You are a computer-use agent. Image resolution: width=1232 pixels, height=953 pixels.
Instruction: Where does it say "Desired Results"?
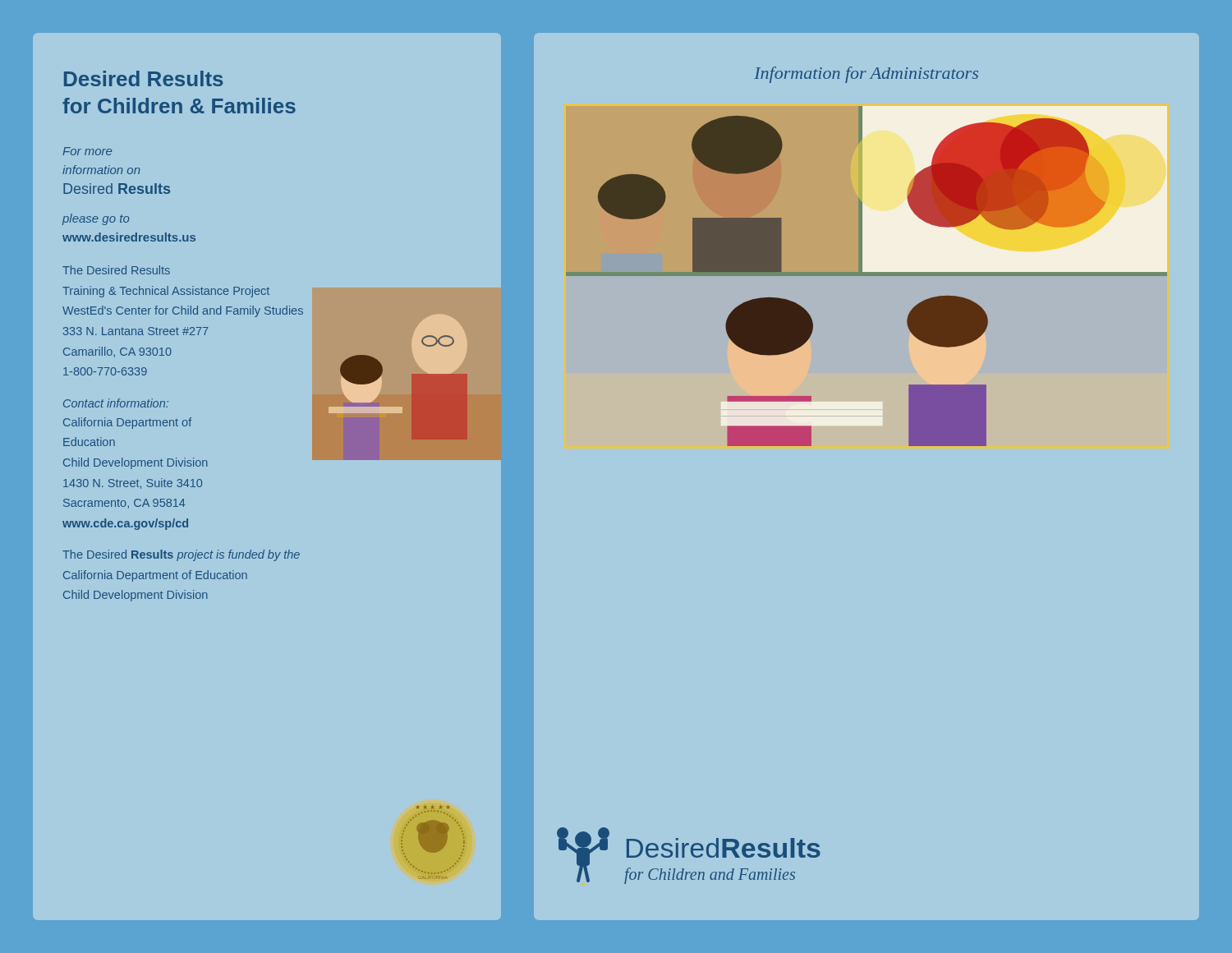[117, 189]
